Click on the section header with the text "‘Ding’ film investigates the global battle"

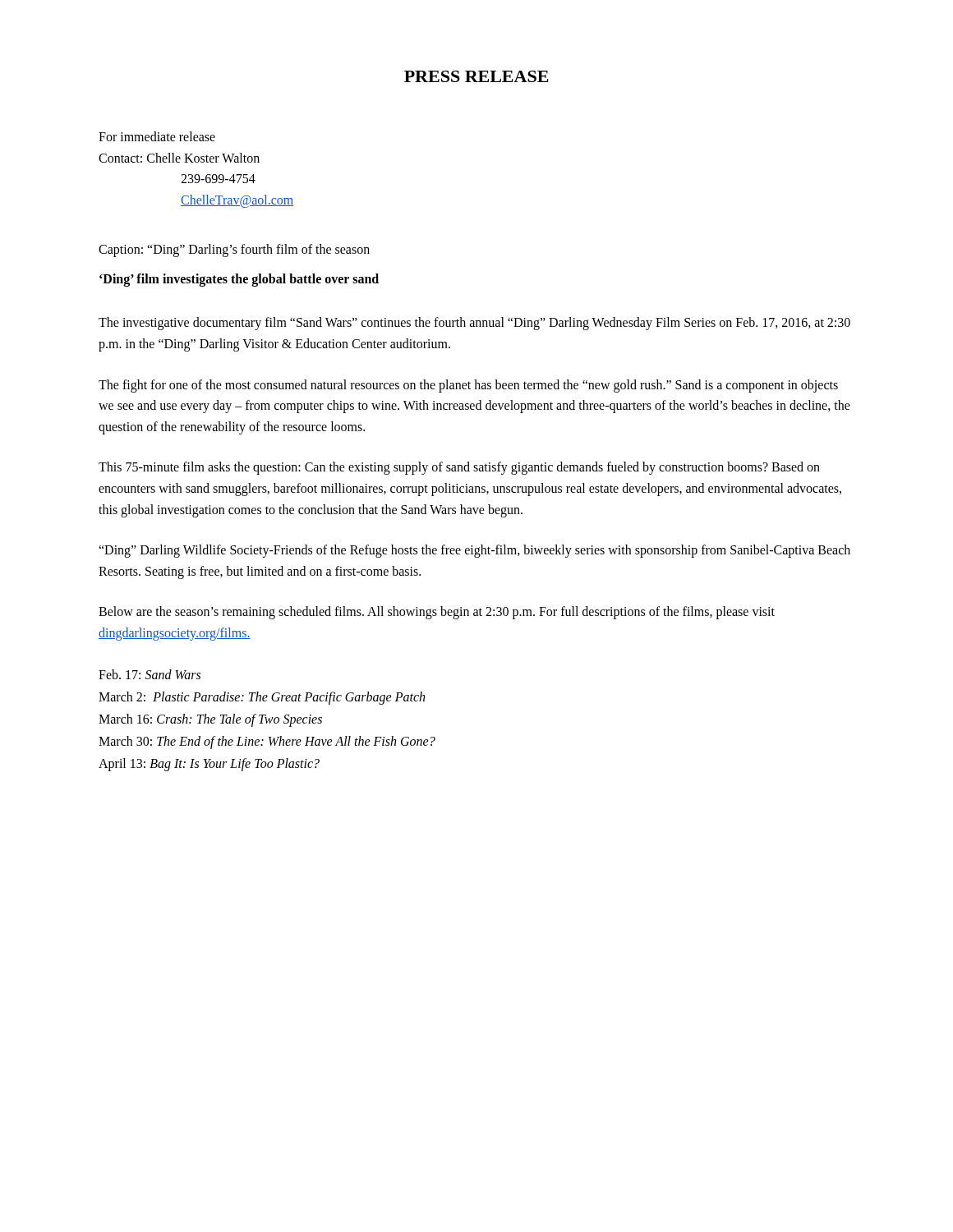click(x=239, y=279)
